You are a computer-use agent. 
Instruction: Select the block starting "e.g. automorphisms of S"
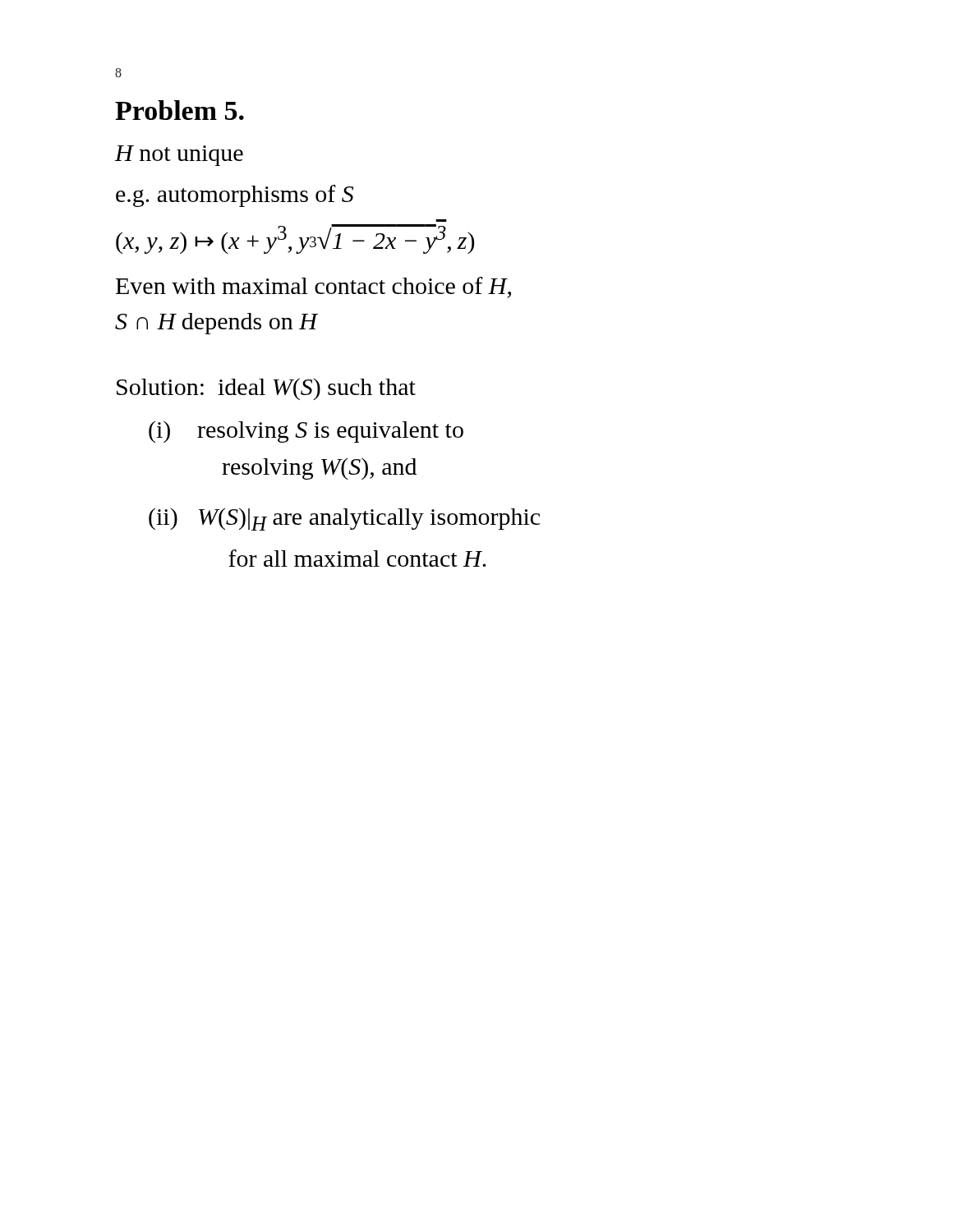[234, 193]
